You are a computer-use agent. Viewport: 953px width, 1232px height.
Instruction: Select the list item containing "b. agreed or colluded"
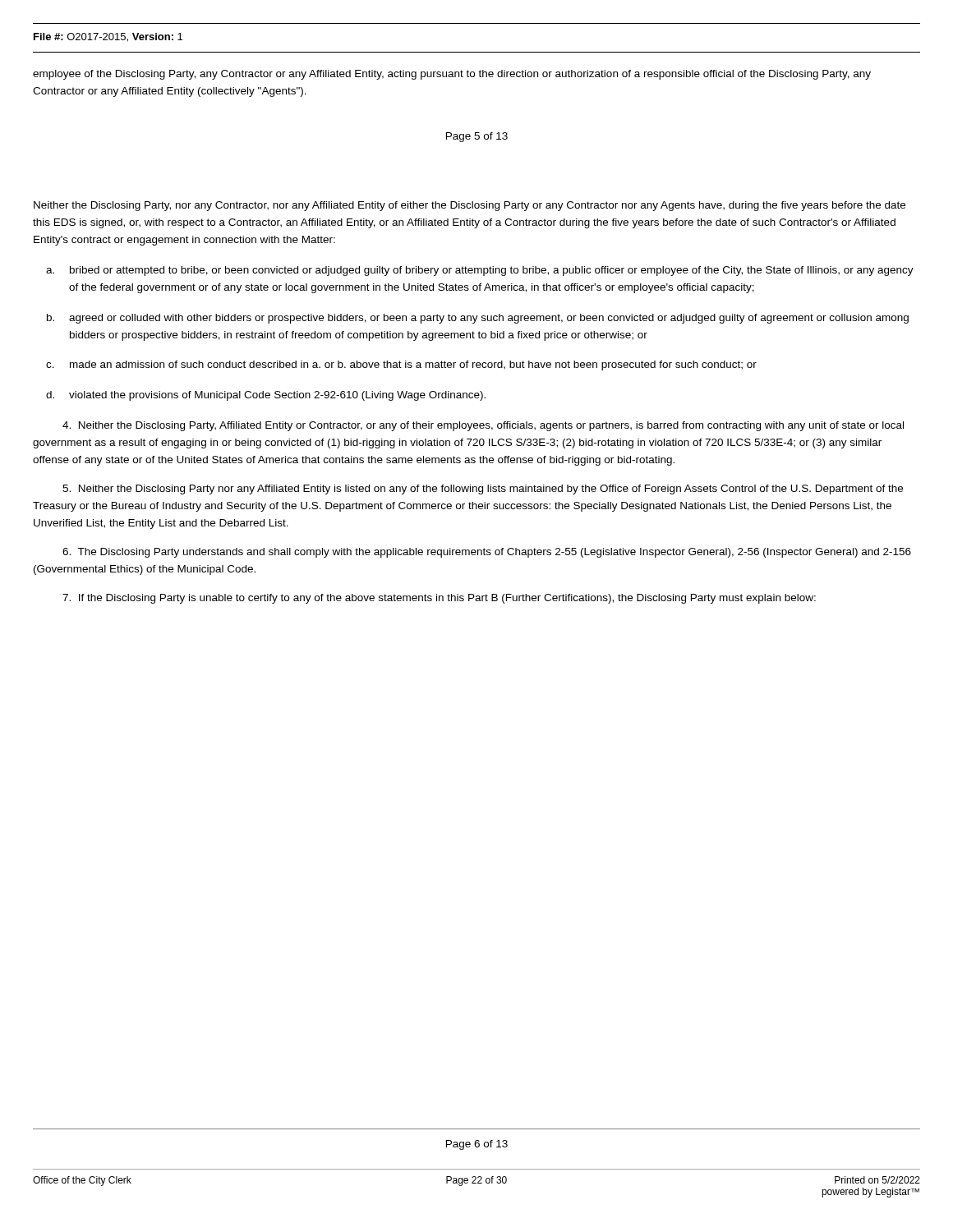tap(483, 327)
